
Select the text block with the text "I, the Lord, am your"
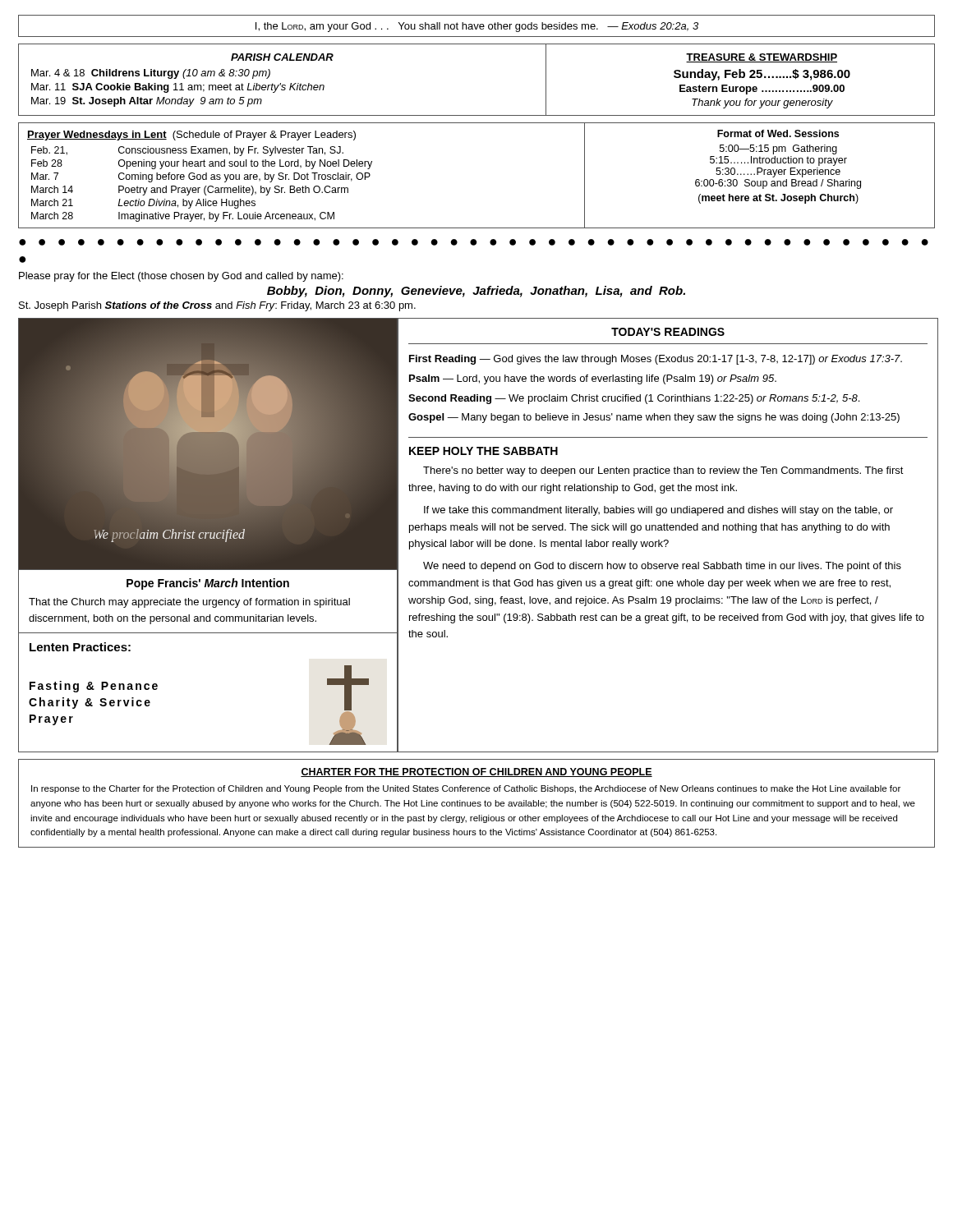coord(476,26)
